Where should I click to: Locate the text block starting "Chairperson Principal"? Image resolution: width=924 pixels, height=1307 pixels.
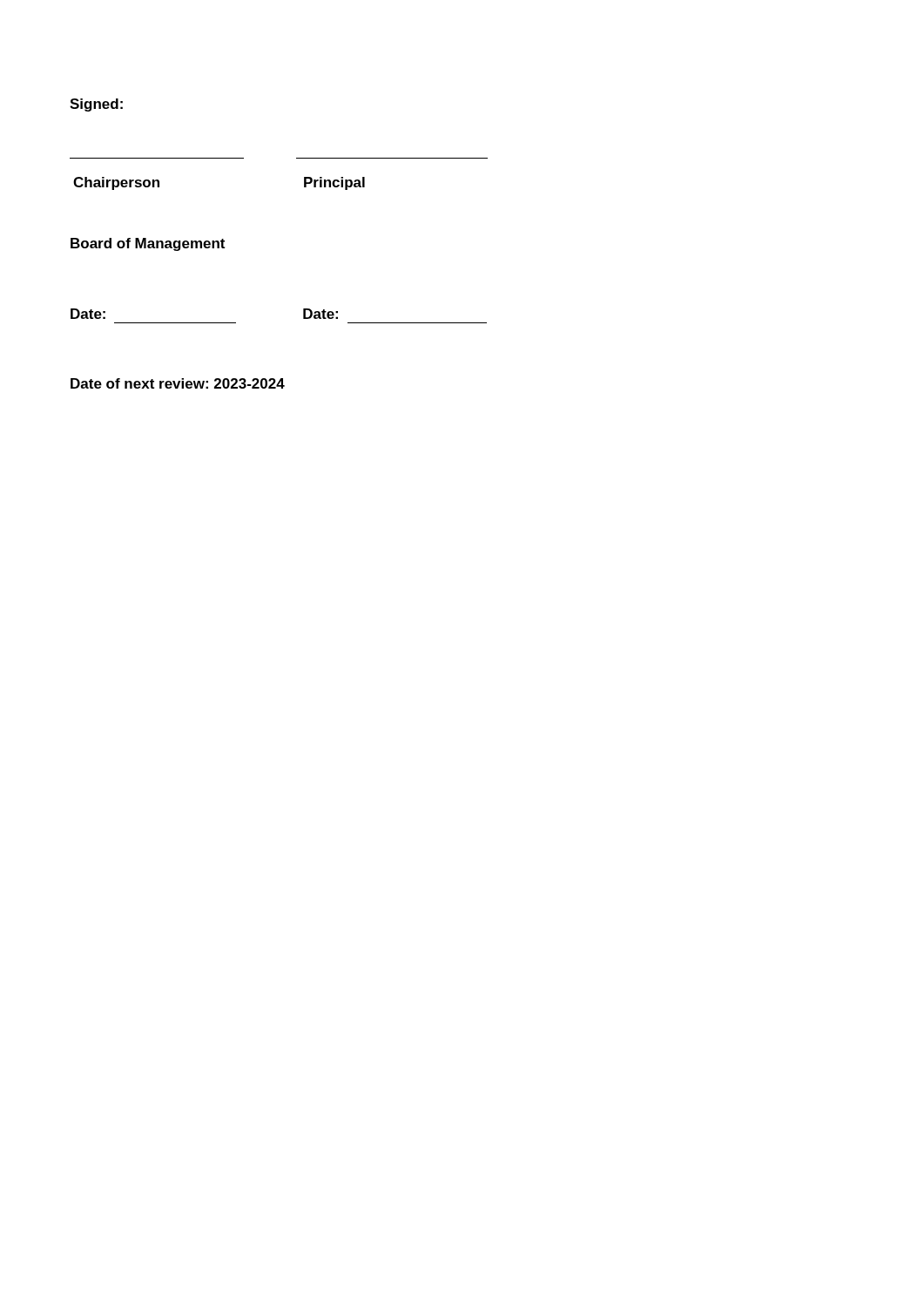click(x=114, y=183)
